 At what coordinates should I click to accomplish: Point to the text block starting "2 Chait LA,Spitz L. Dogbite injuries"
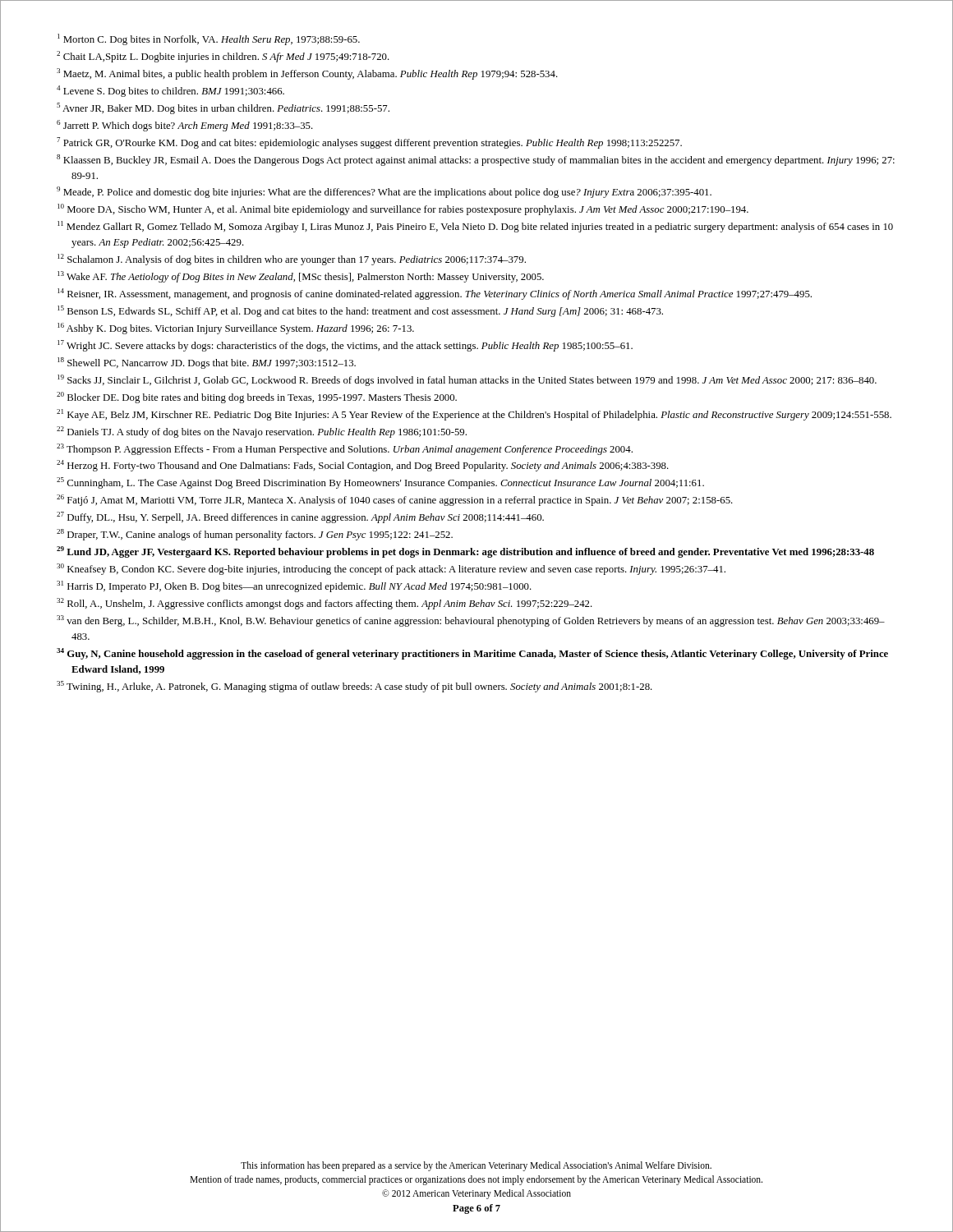coord(223,56)
